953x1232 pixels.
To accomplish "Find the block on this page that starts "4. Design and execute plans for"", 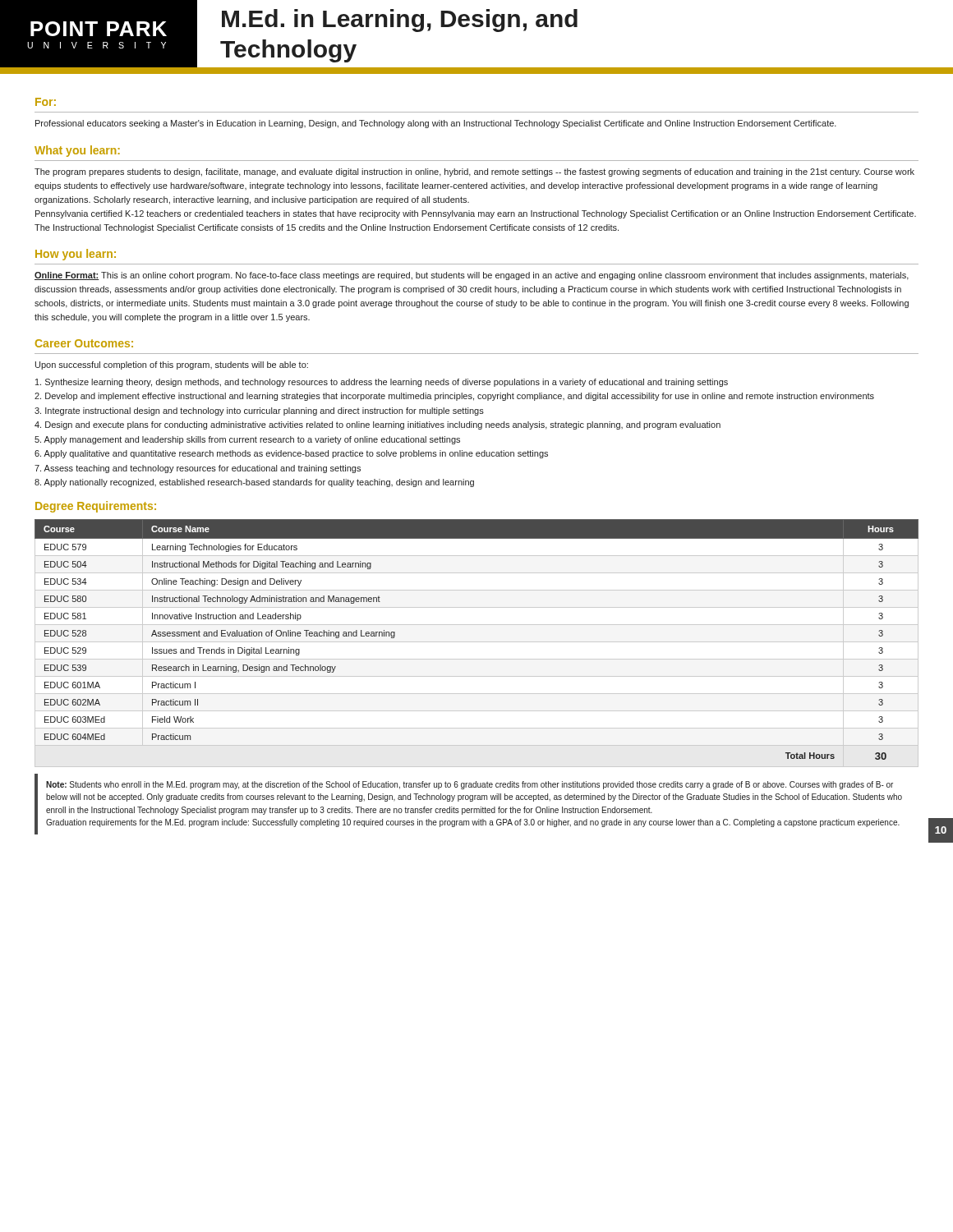I will pyautogui.click(x=378, y=425).
